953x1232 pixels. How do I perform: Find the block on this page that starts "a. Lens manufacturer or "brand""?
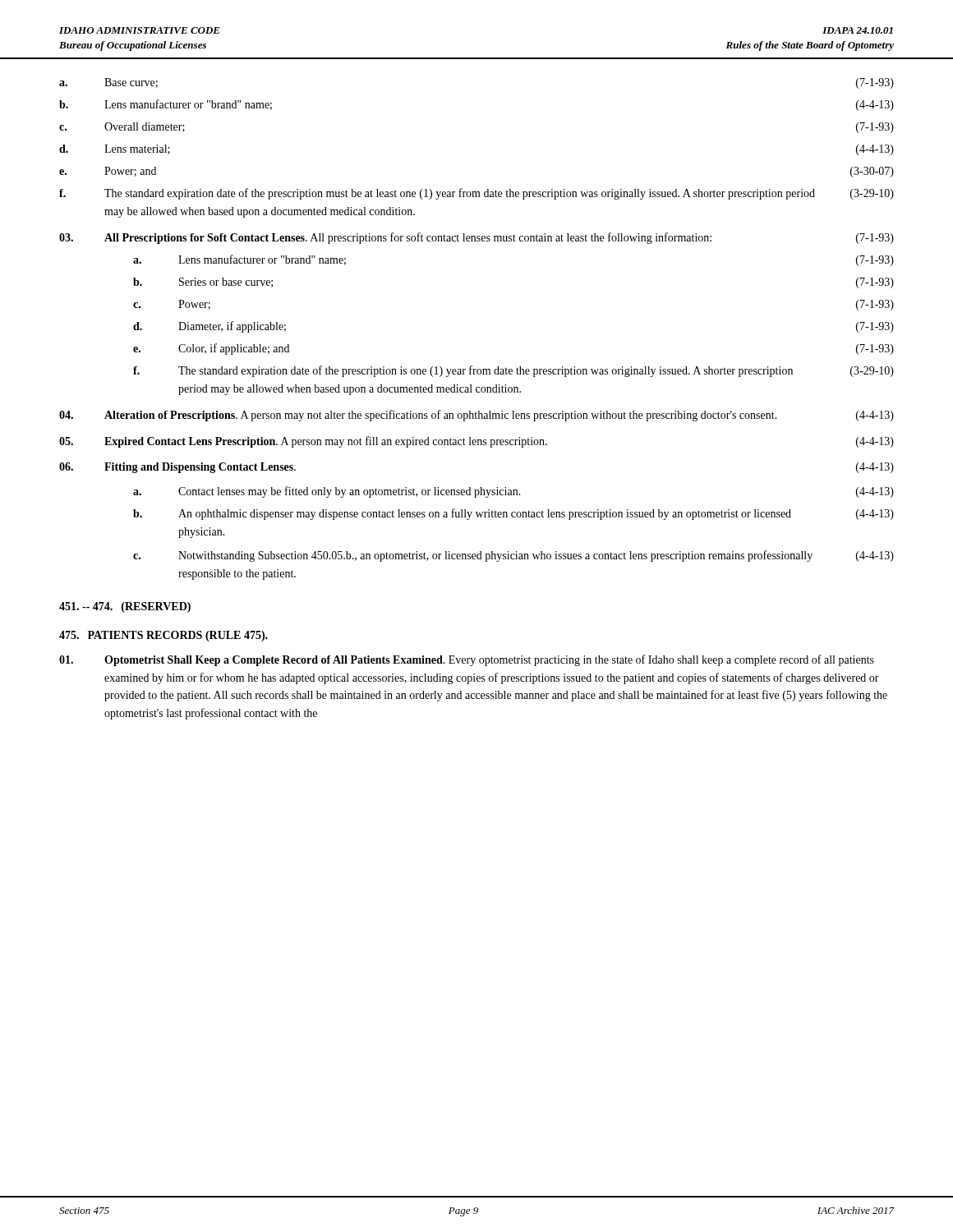coord(262,260)
